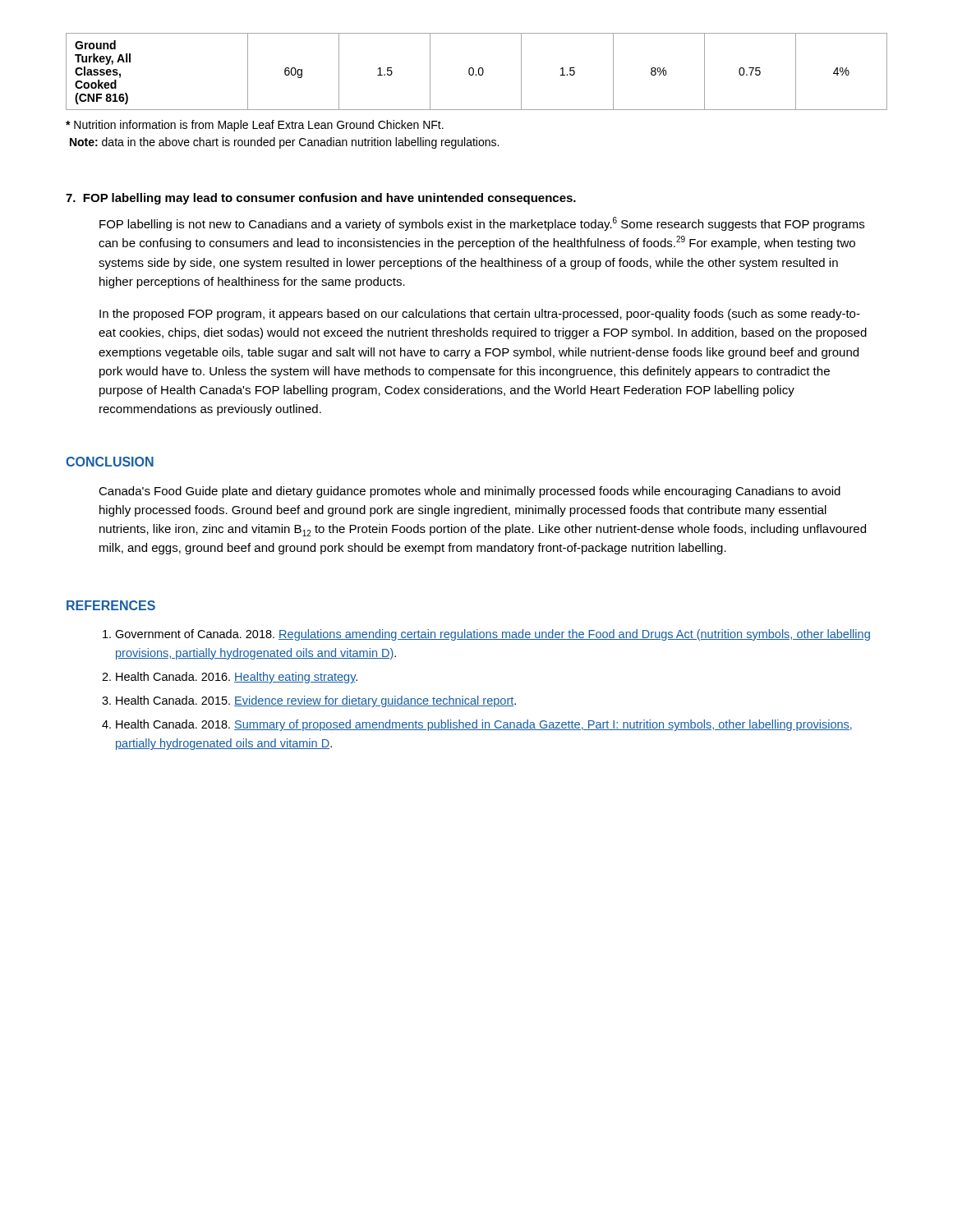The width and height of the screenshot is (953, 1232).
Task: Click on the text block with the text "Canada's Food Guide plate"
Action: [483, 519]
